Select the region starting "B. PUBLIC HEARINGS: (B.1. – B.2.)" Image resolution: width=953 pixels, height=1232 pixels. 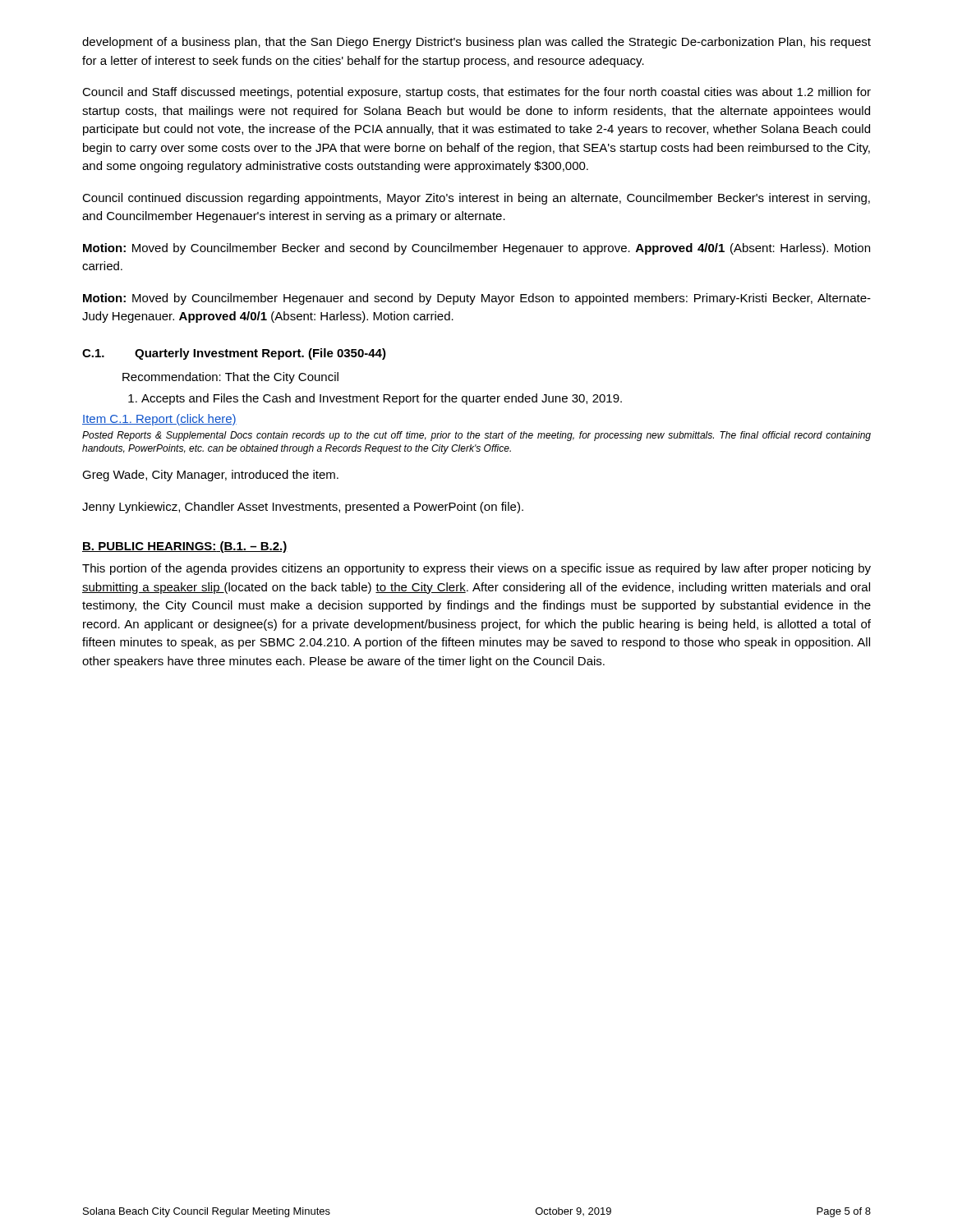click(x=185, y=546)
